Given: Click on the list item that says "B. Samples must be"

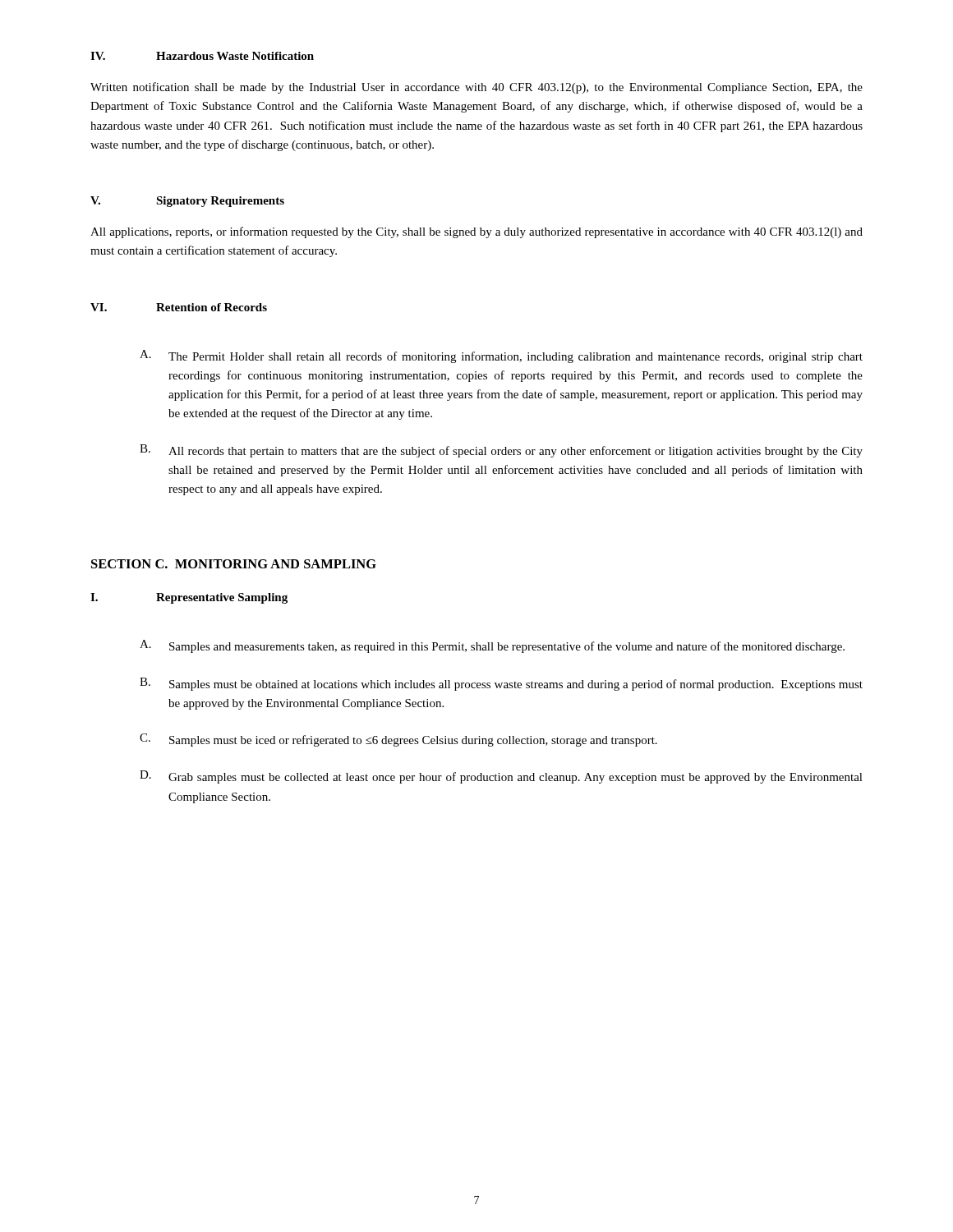Looking at the screenshot, I should coord(501,694).
